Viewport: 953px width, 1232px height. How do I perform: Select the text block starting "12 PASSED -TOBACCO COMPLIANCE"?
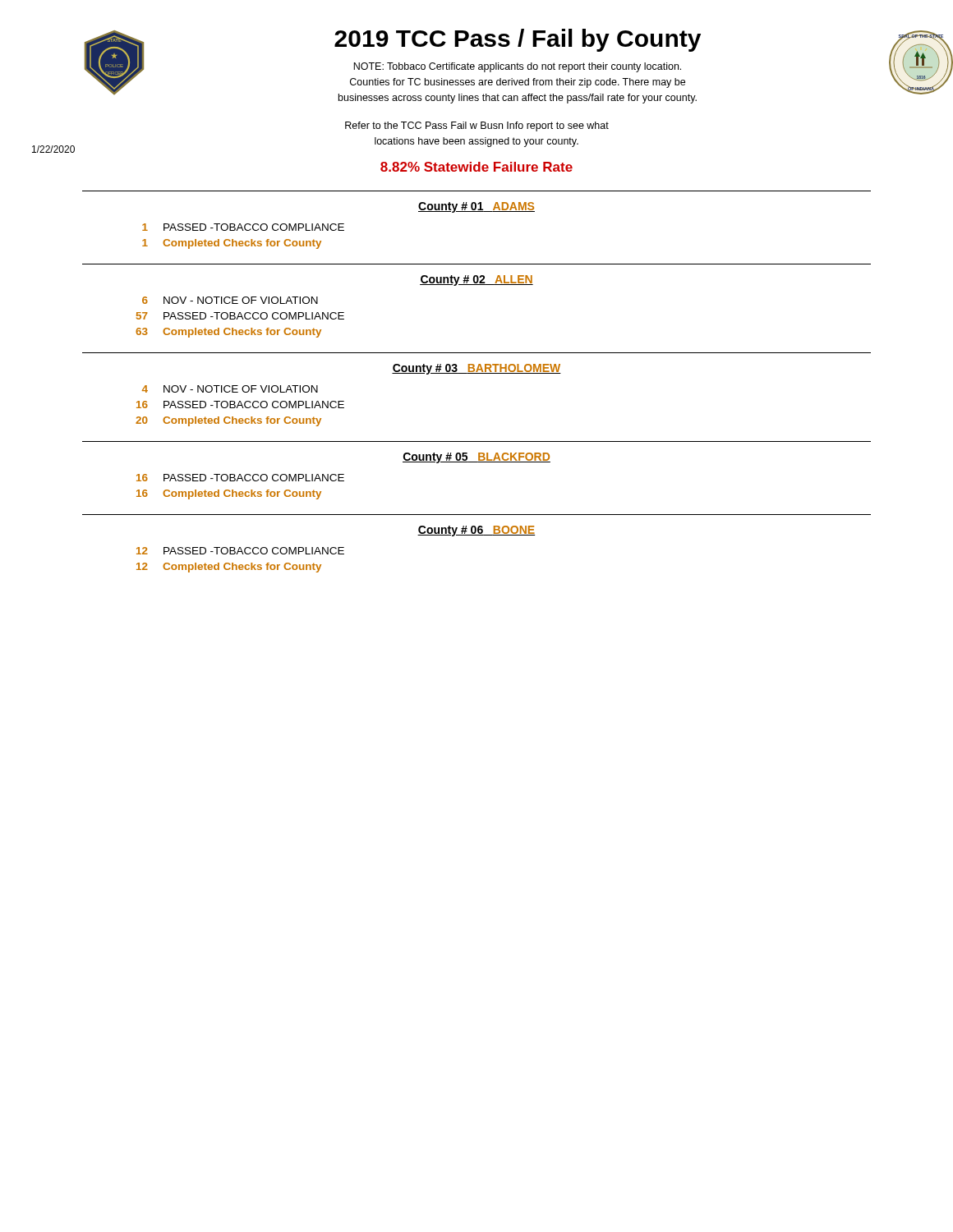230,550
